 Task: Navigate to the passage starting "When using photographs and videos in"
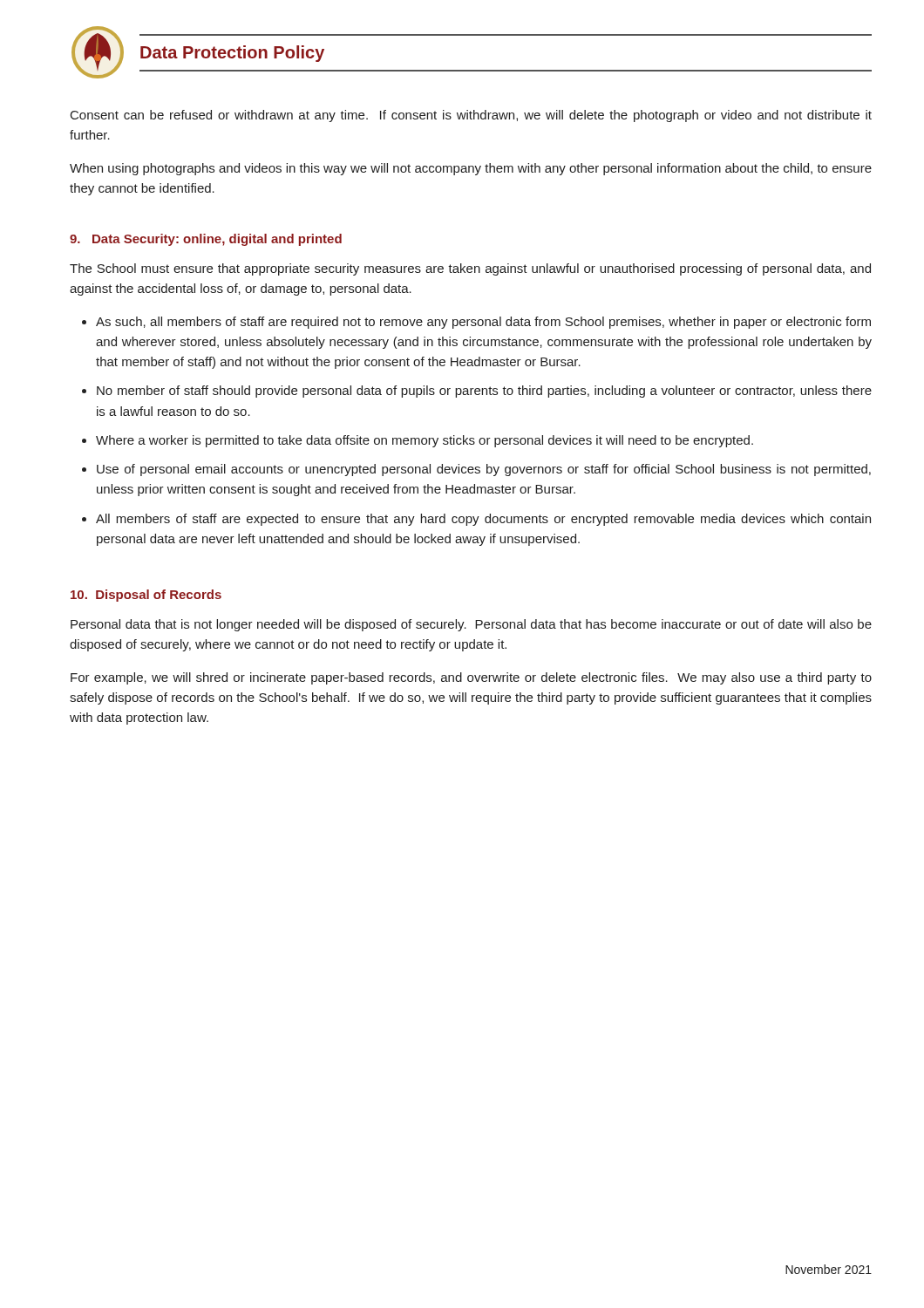[x=471, y=178]
